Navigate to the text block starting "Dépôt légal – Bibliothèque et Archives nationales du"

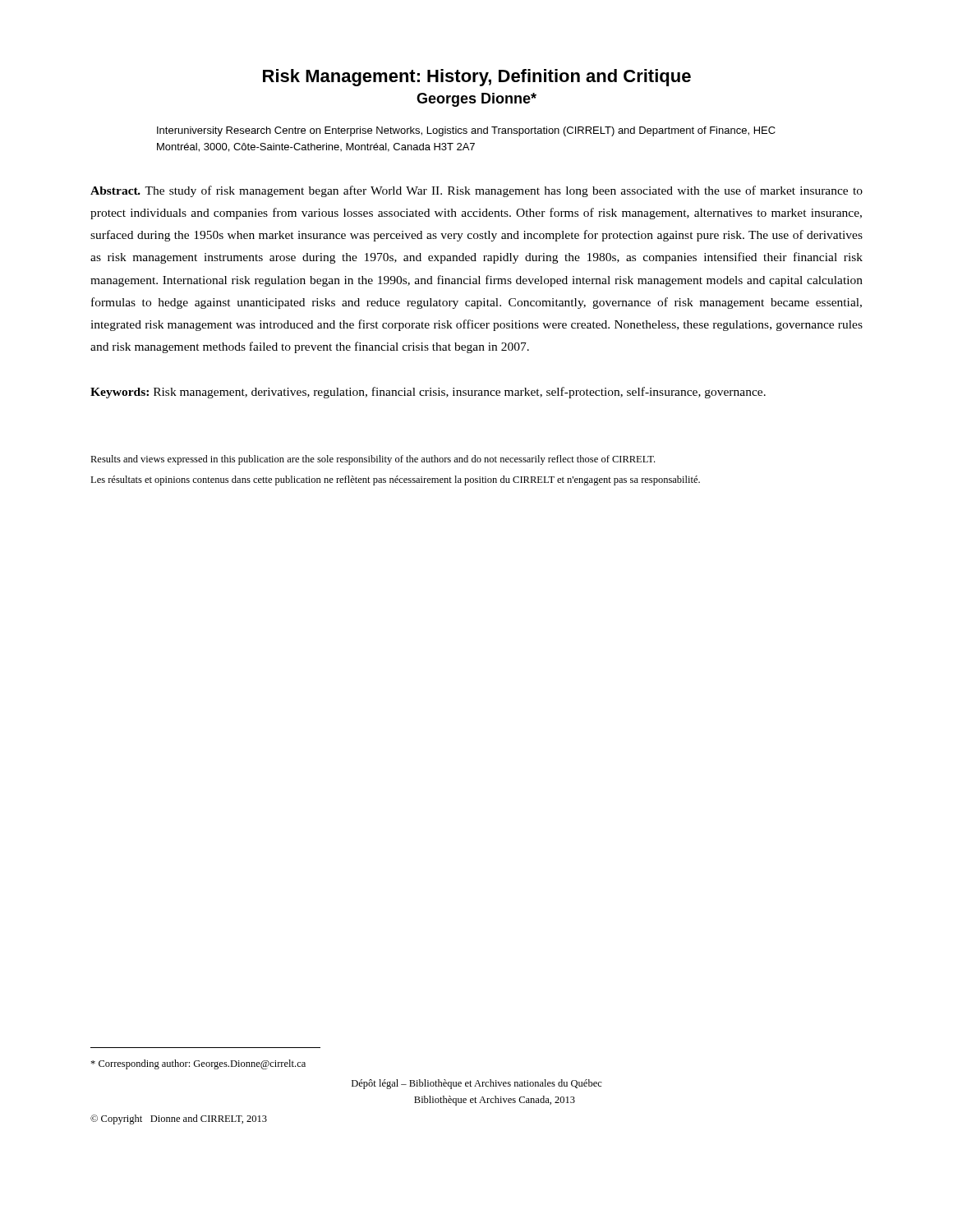[476, 1092]
